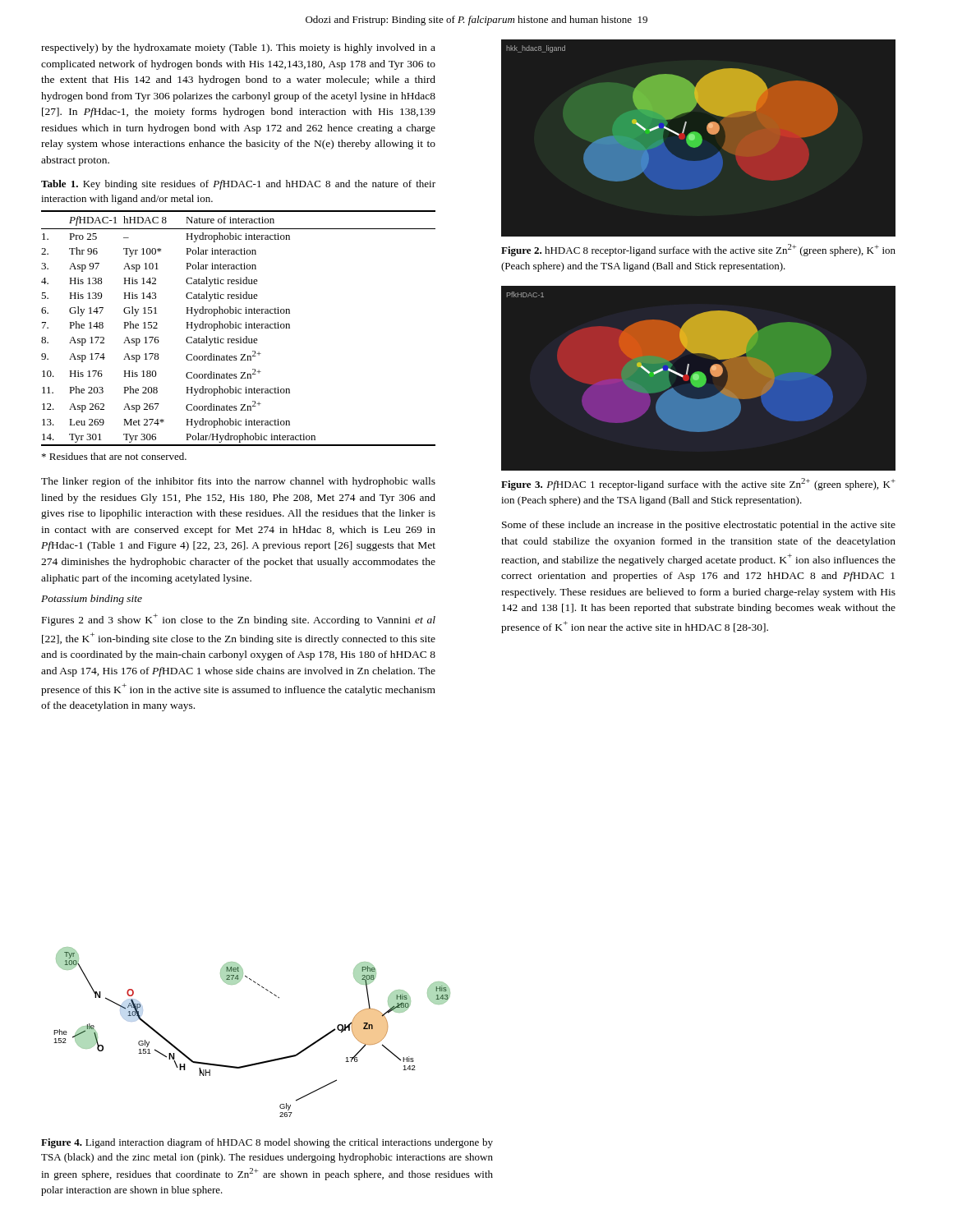953x1232 pixels.
Task: Click on the illustration
Action: [271, 1035]
